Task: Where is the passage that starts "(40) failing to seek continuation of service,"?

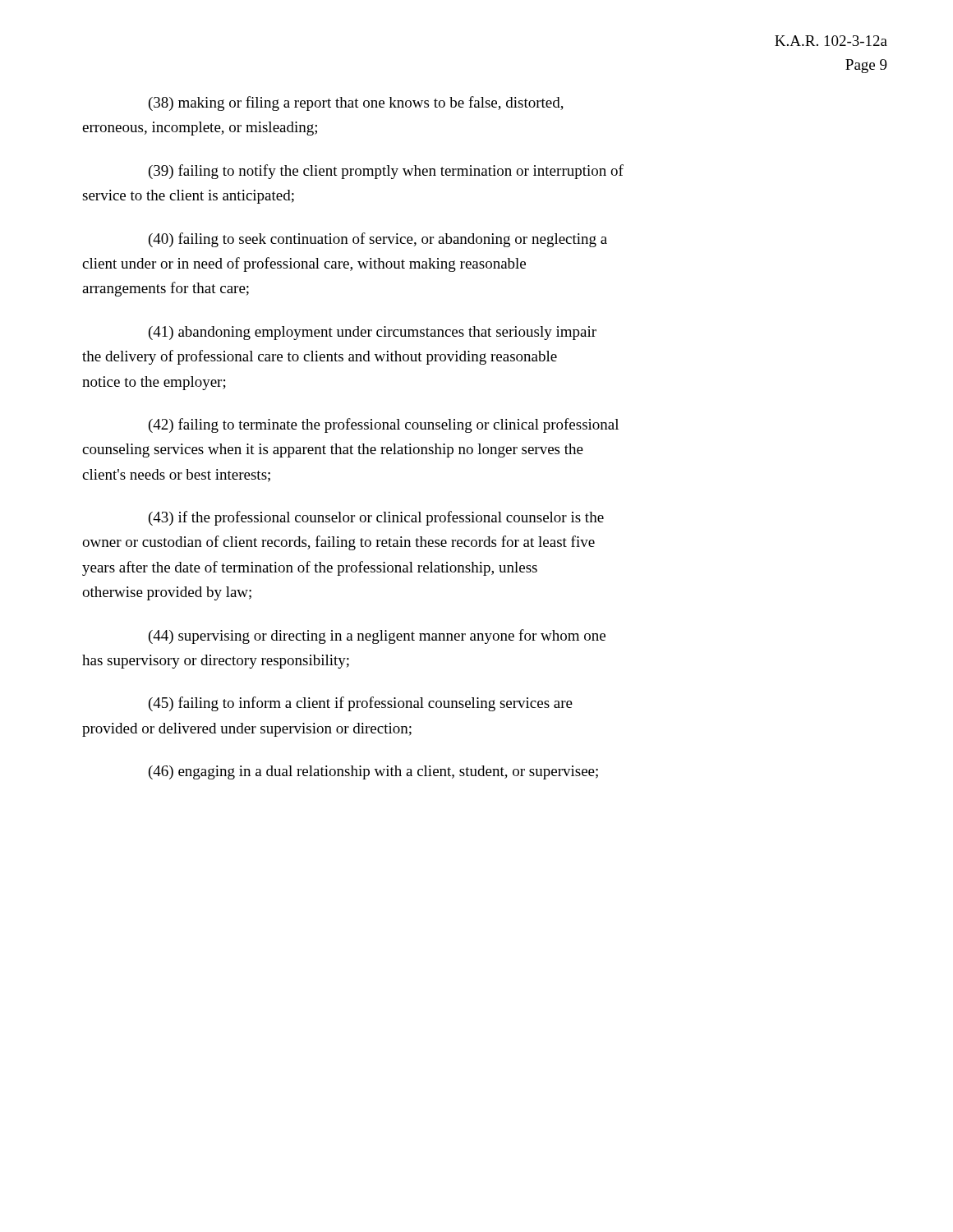Action: click(x=485, y=264)
